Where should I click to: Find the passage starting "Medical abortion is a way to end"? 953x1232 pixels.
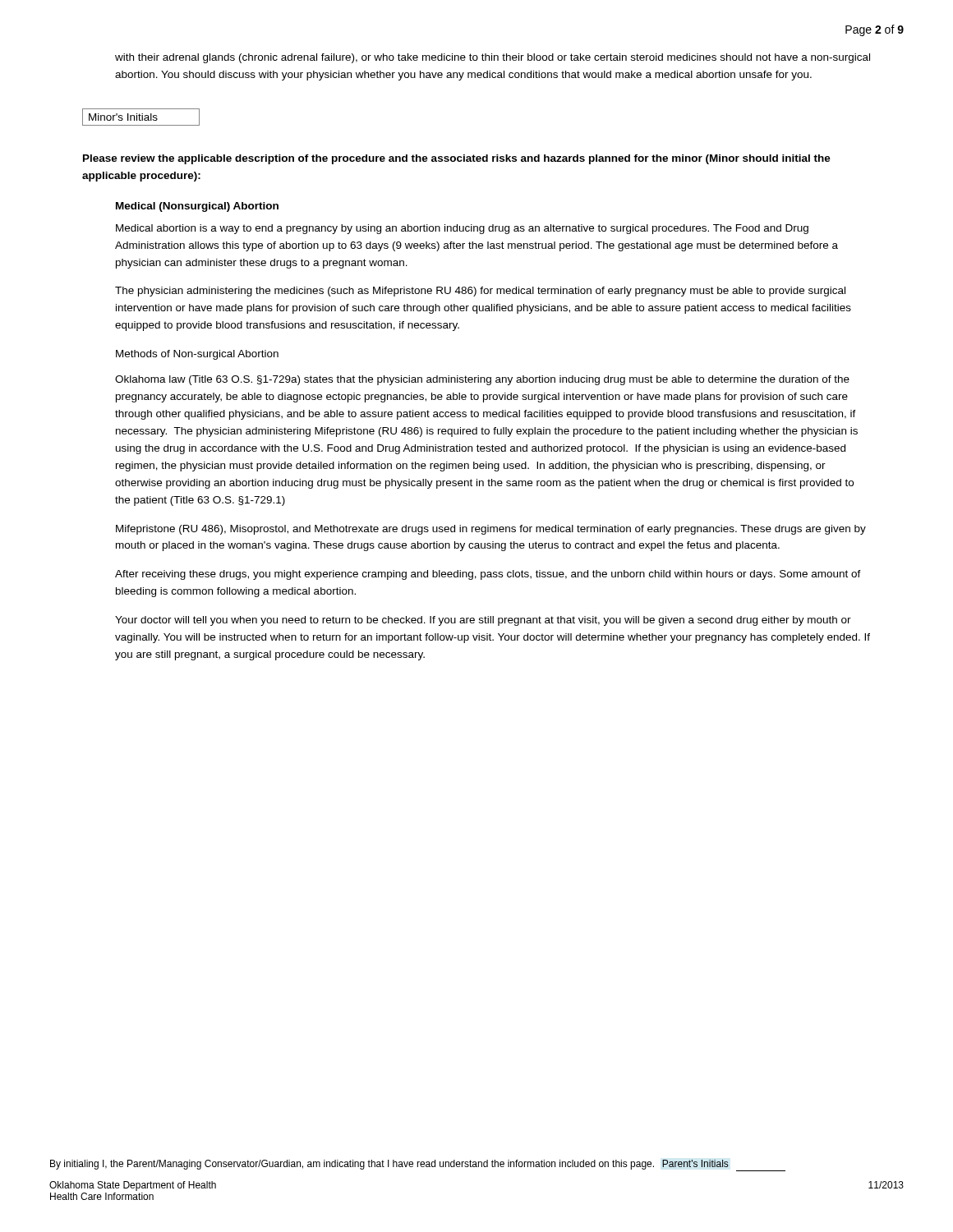coord(476,245)
